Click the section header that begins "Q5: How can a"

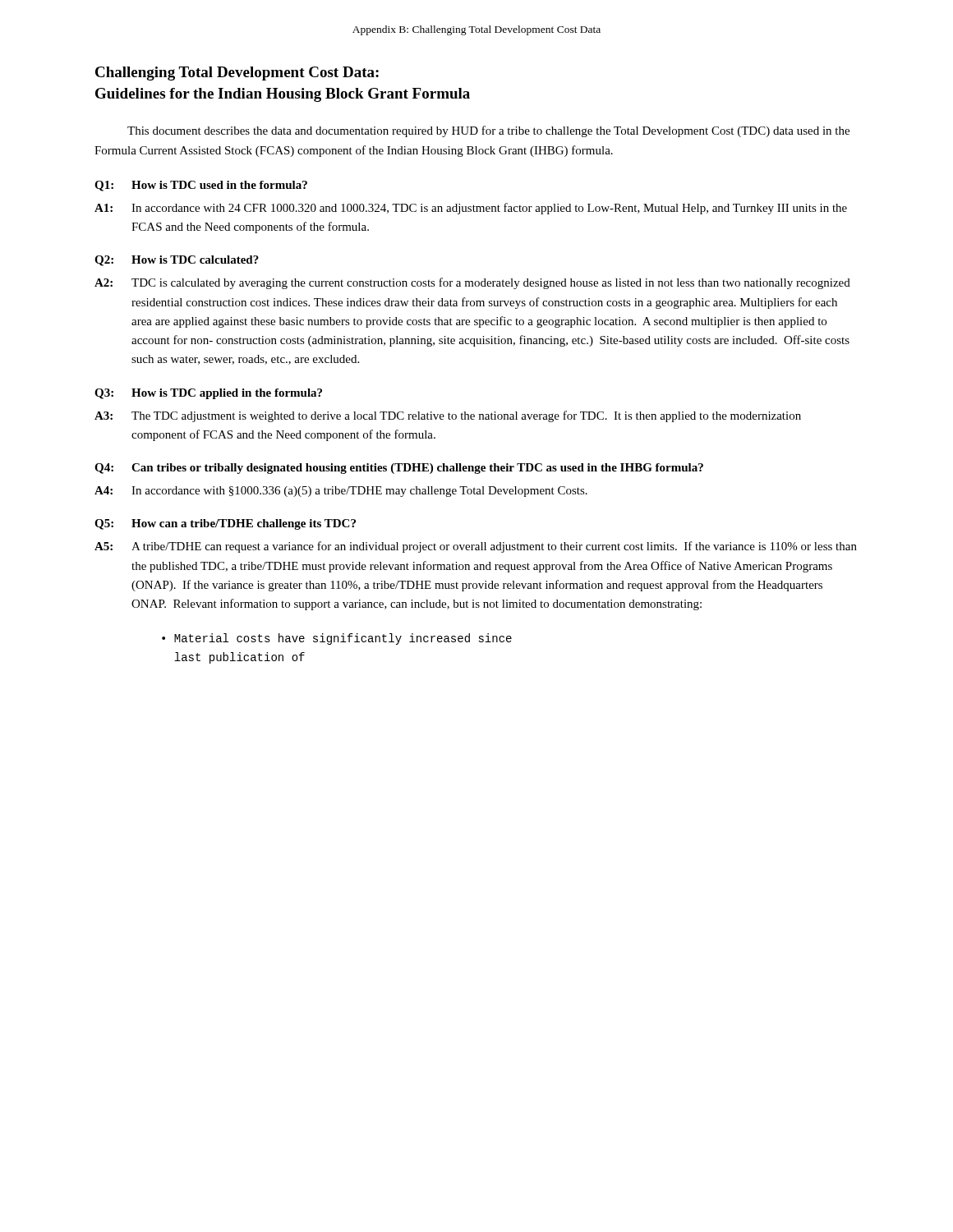pyautogui.click(x=225, y=524)
